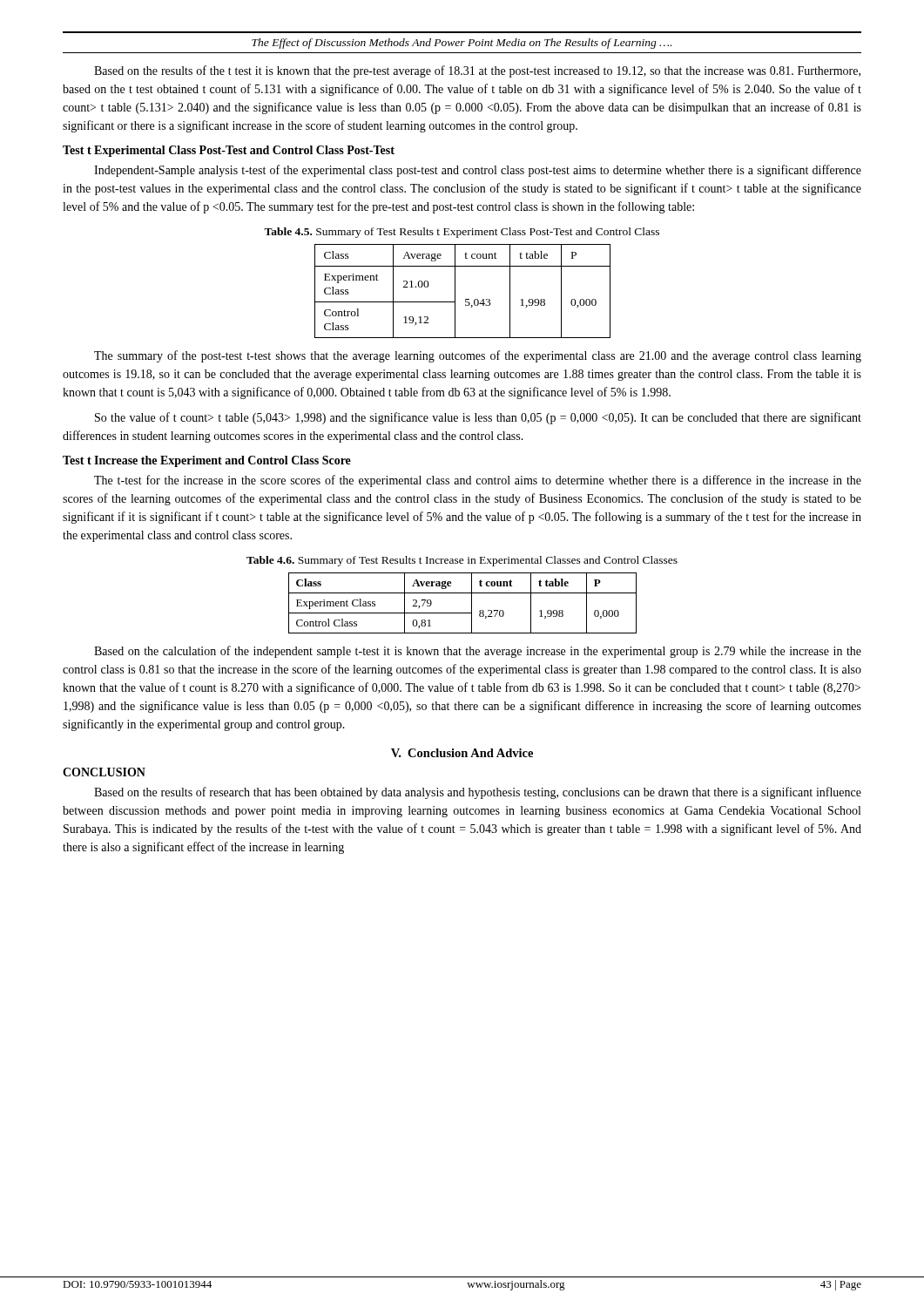
Task: Where does it say "V. Conclusion And Advice"?
Action: pyautogui.click(x=462, y=753)
